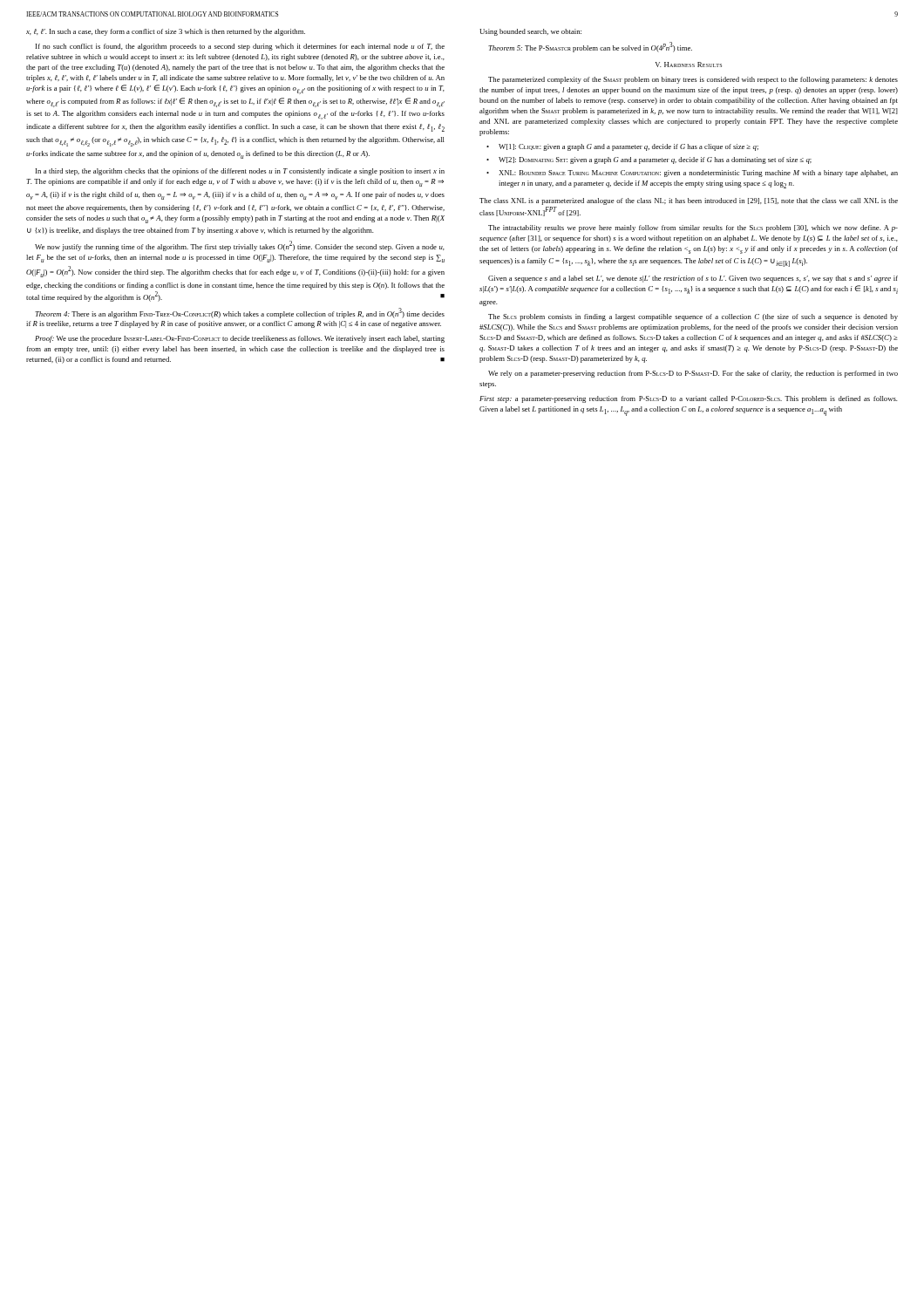Find the text block with the text "If no such"
Image resolution: width=924 pixels, height=1308 pixels.
tap(235, 101)
